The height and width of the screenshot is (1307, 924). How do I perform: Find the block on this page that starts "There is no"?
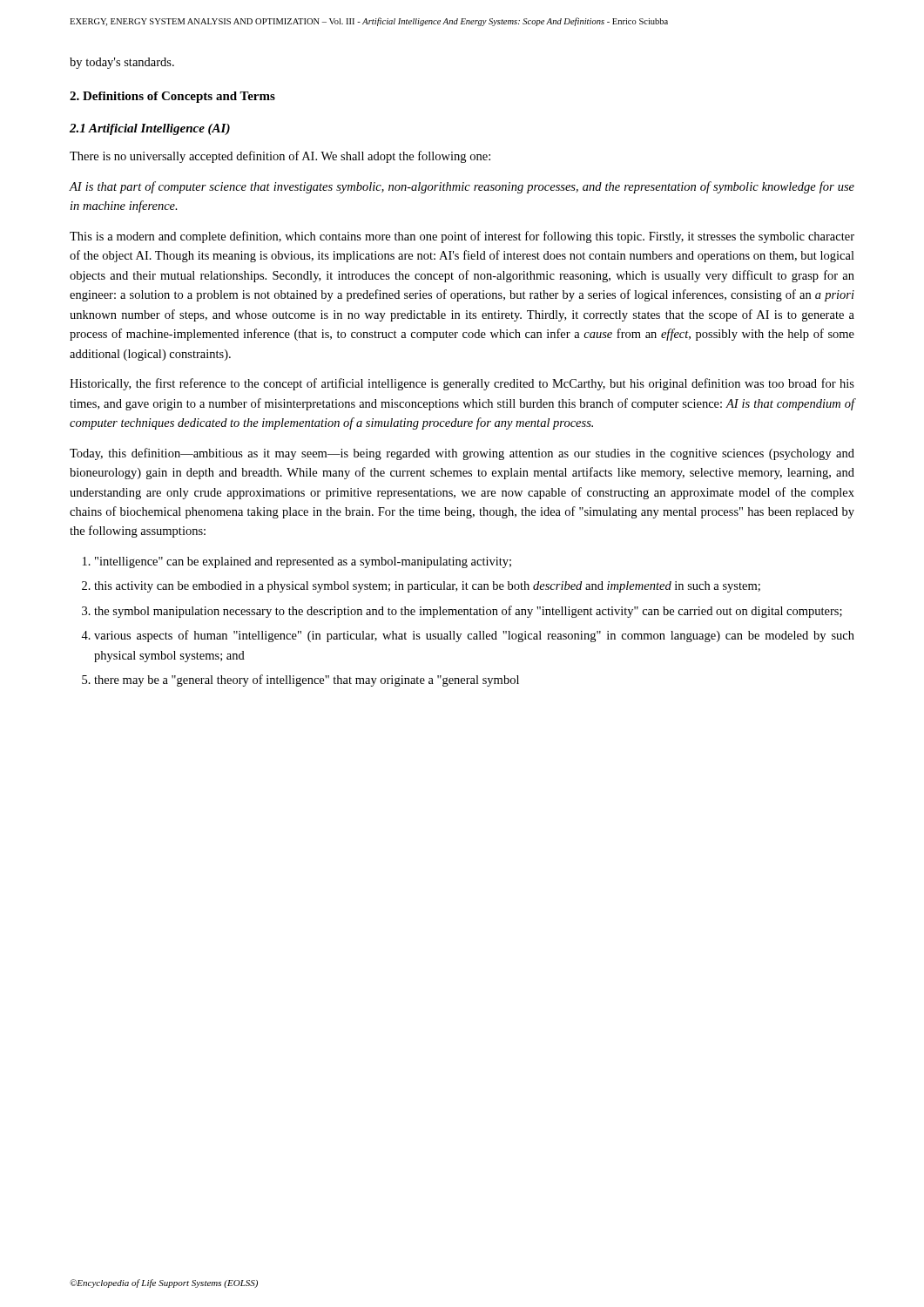[462, 157]
